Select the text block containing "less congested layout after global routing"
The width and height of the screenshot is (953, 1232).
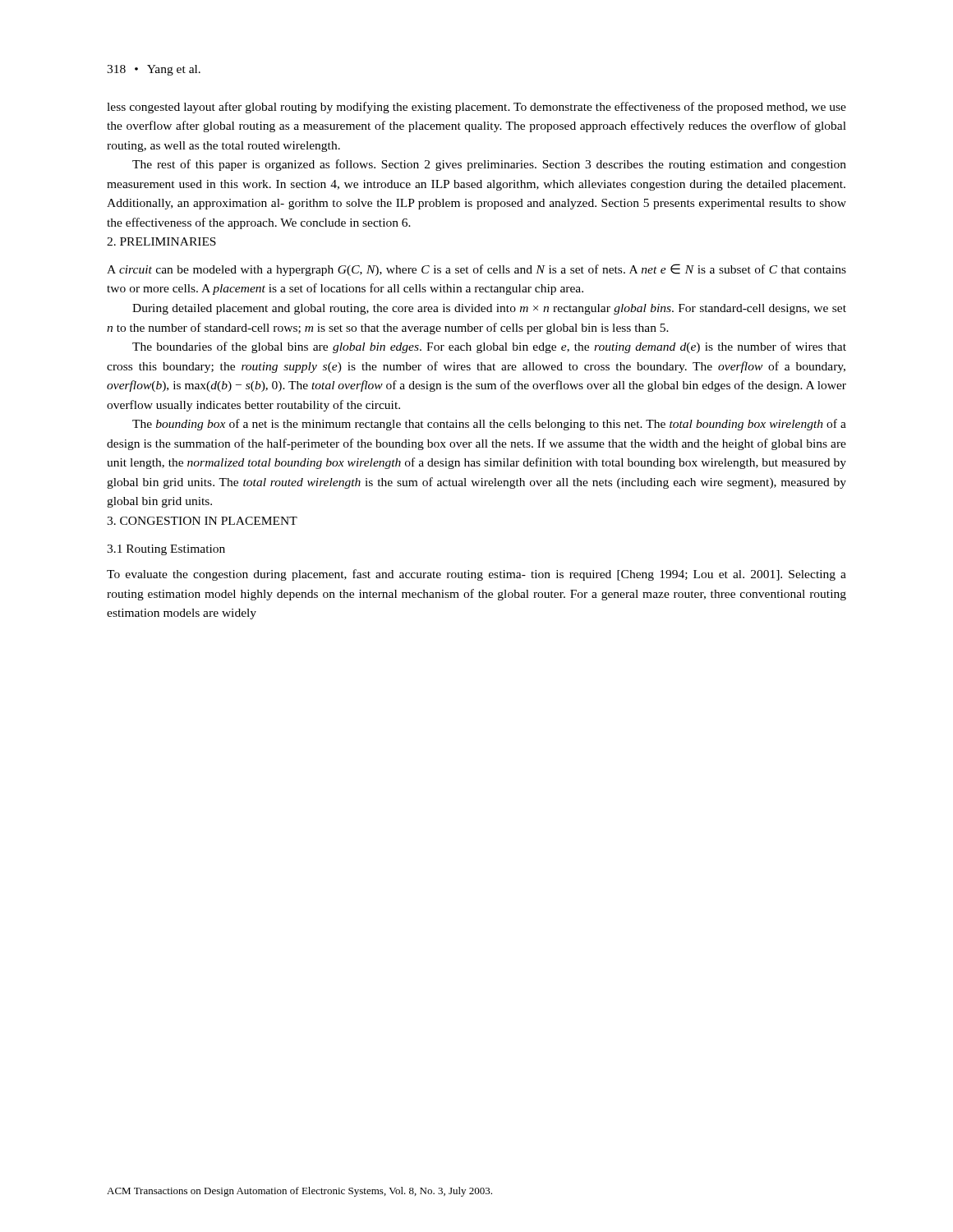click(x=476, y=126)
